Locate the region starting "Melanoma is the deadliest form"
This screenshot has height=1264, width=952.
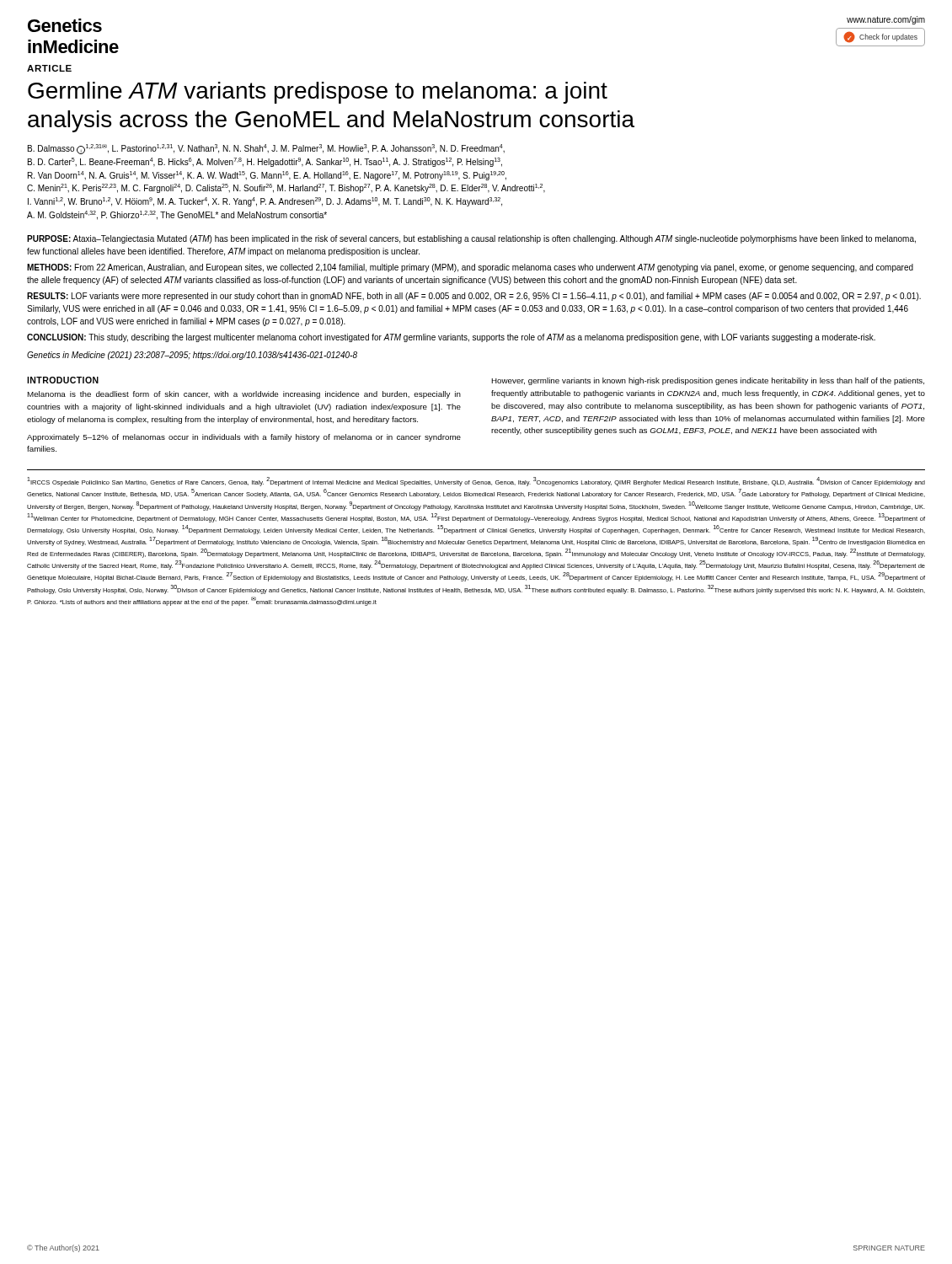(x=244, y=406)
